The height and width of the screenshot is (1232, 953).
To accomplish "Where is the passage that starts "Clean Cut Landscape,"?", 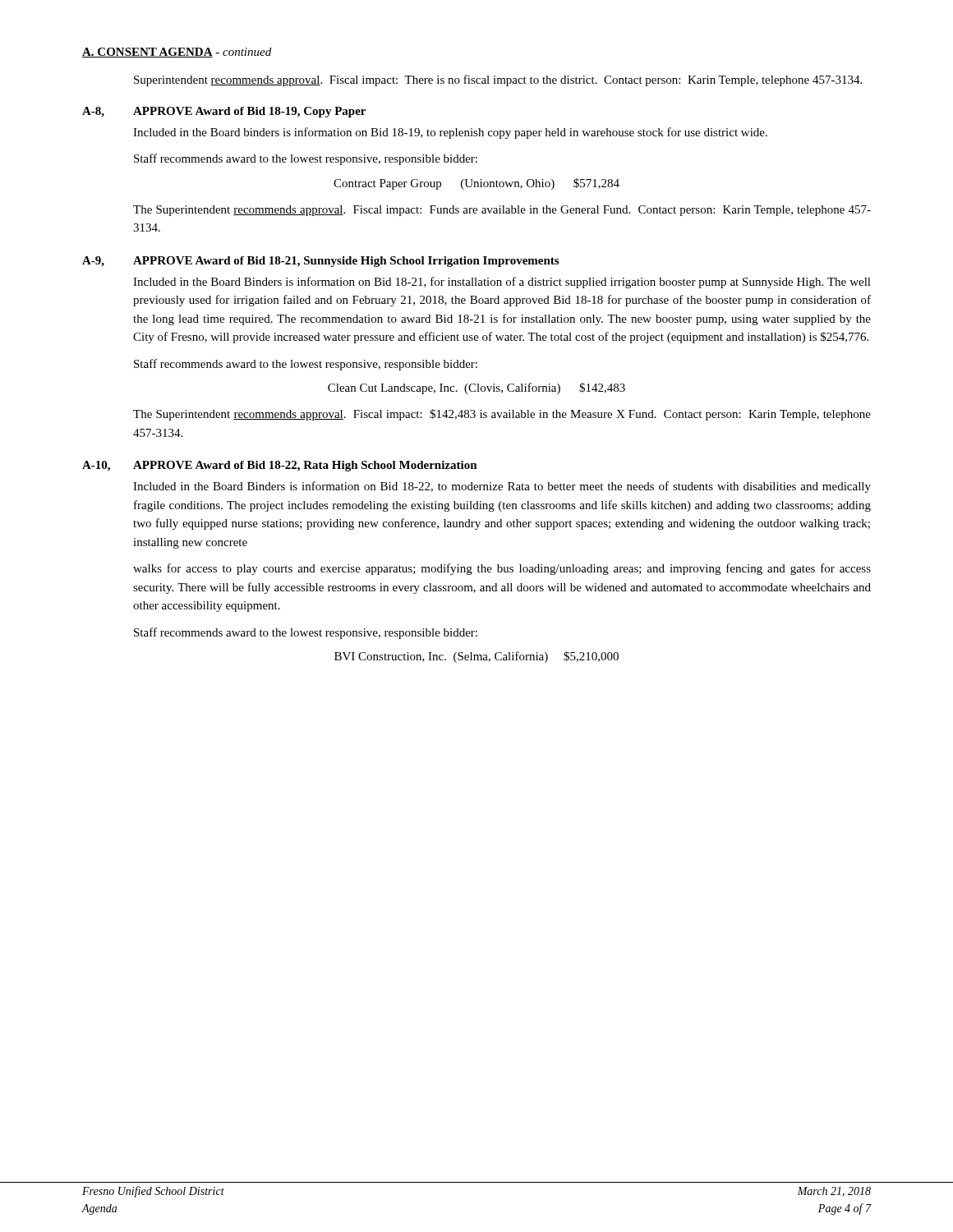I will tap(476, 388).
